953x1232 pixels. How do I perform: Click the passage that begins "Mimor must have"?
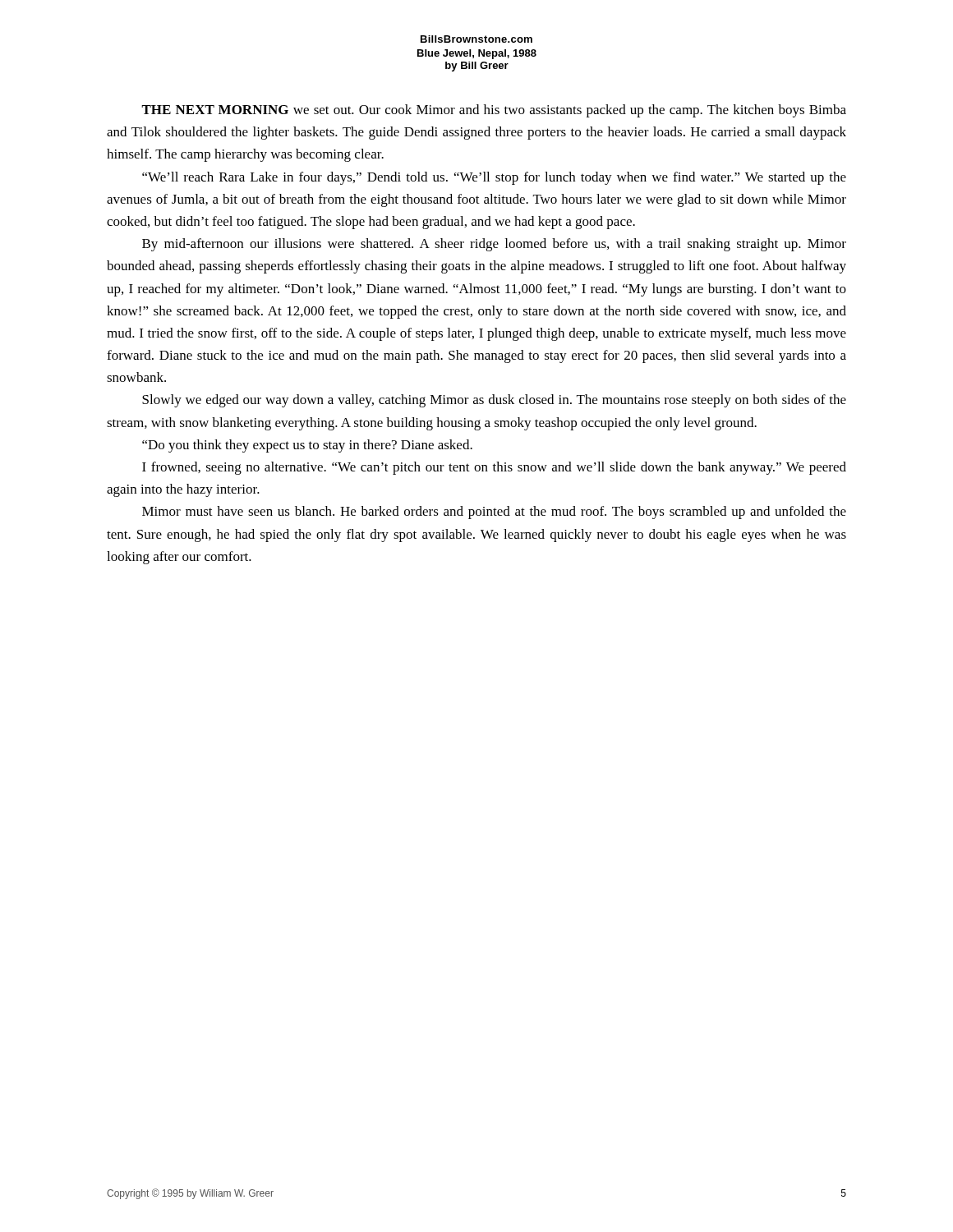[x=476, y=534]
